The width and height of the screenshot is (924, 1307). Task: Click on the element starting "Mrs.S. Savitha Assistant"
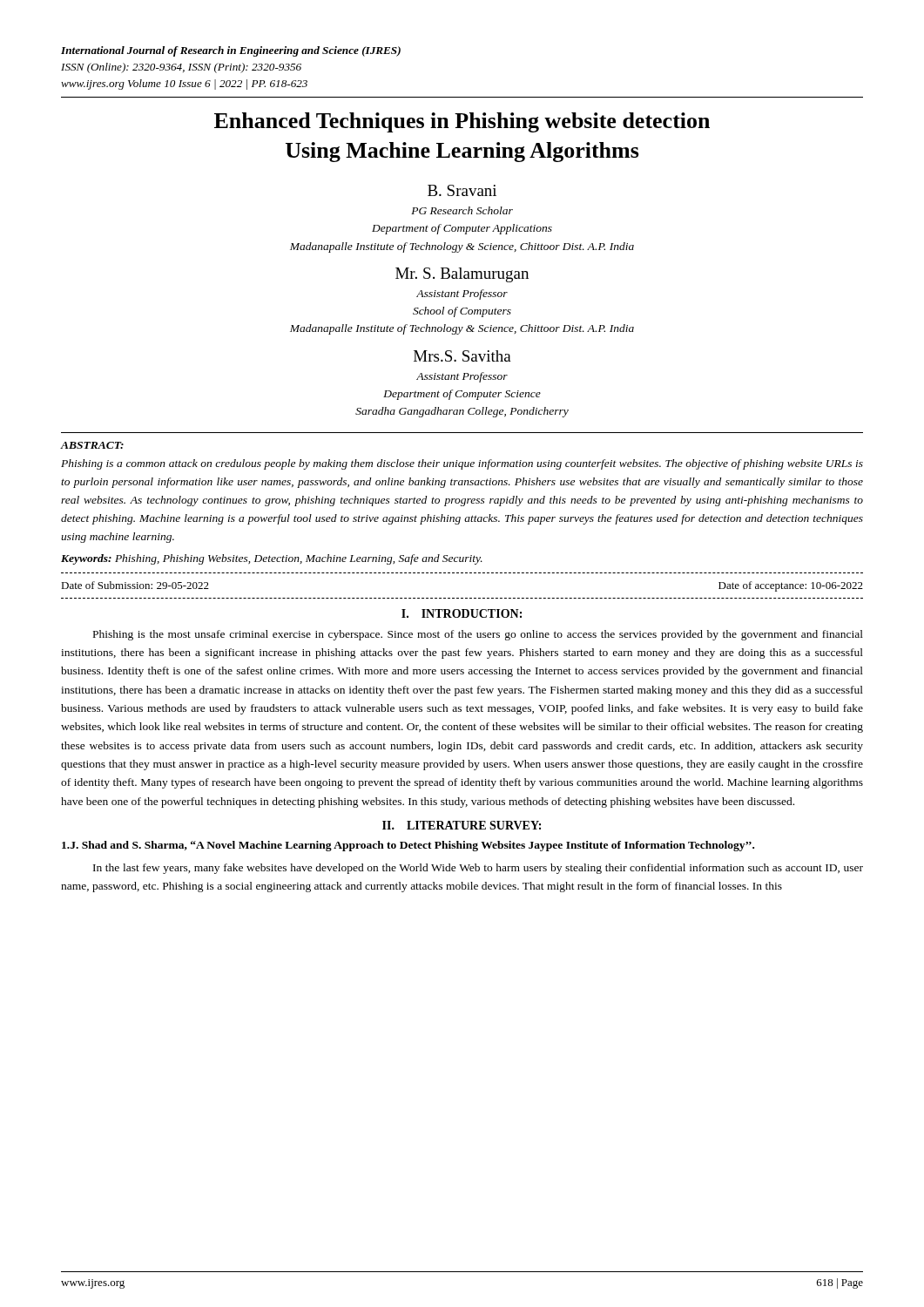coord(462,383)
